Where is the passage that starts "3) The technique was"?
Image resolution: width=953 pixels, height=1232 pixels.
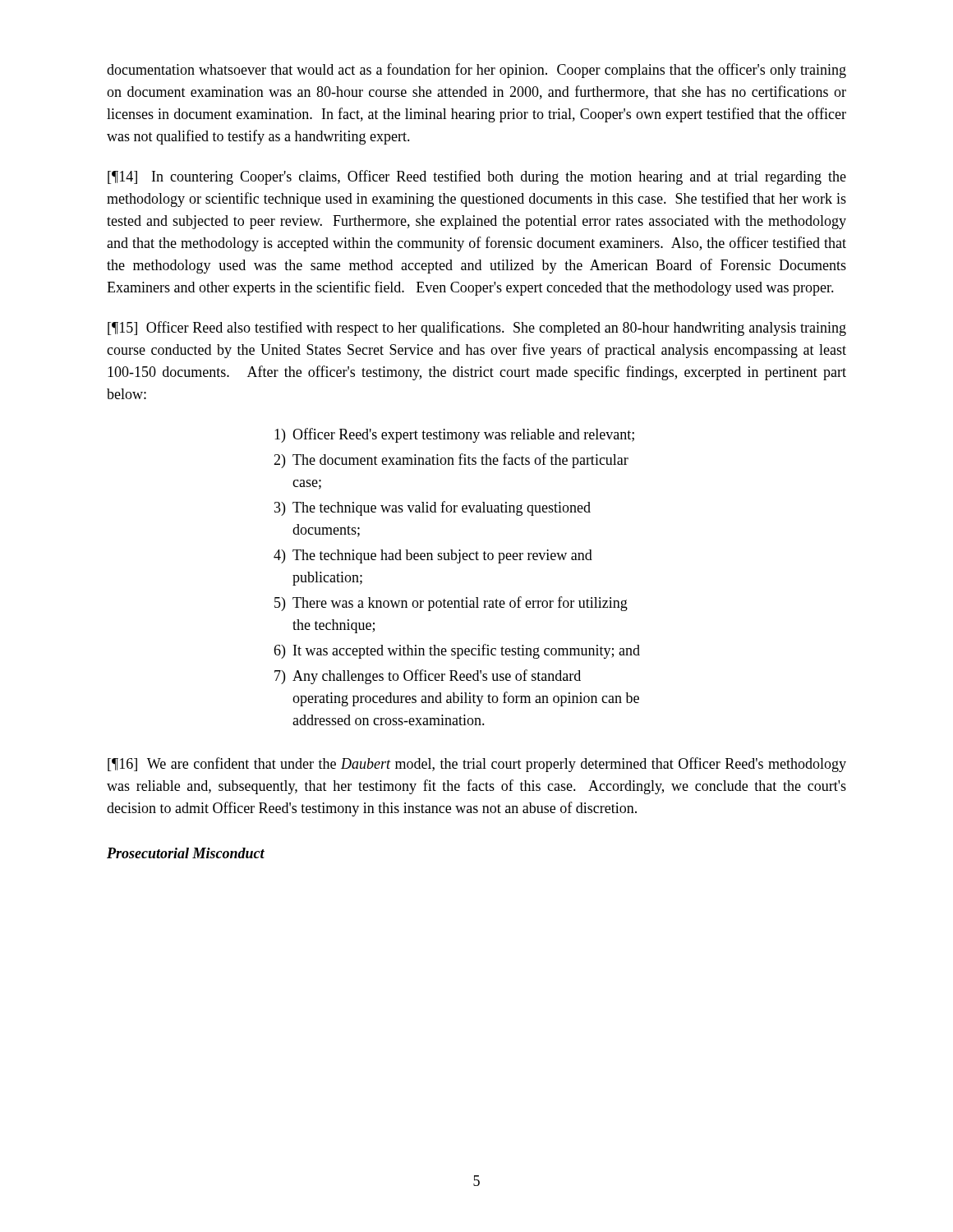pyautogui.click(x=476, y=519)
